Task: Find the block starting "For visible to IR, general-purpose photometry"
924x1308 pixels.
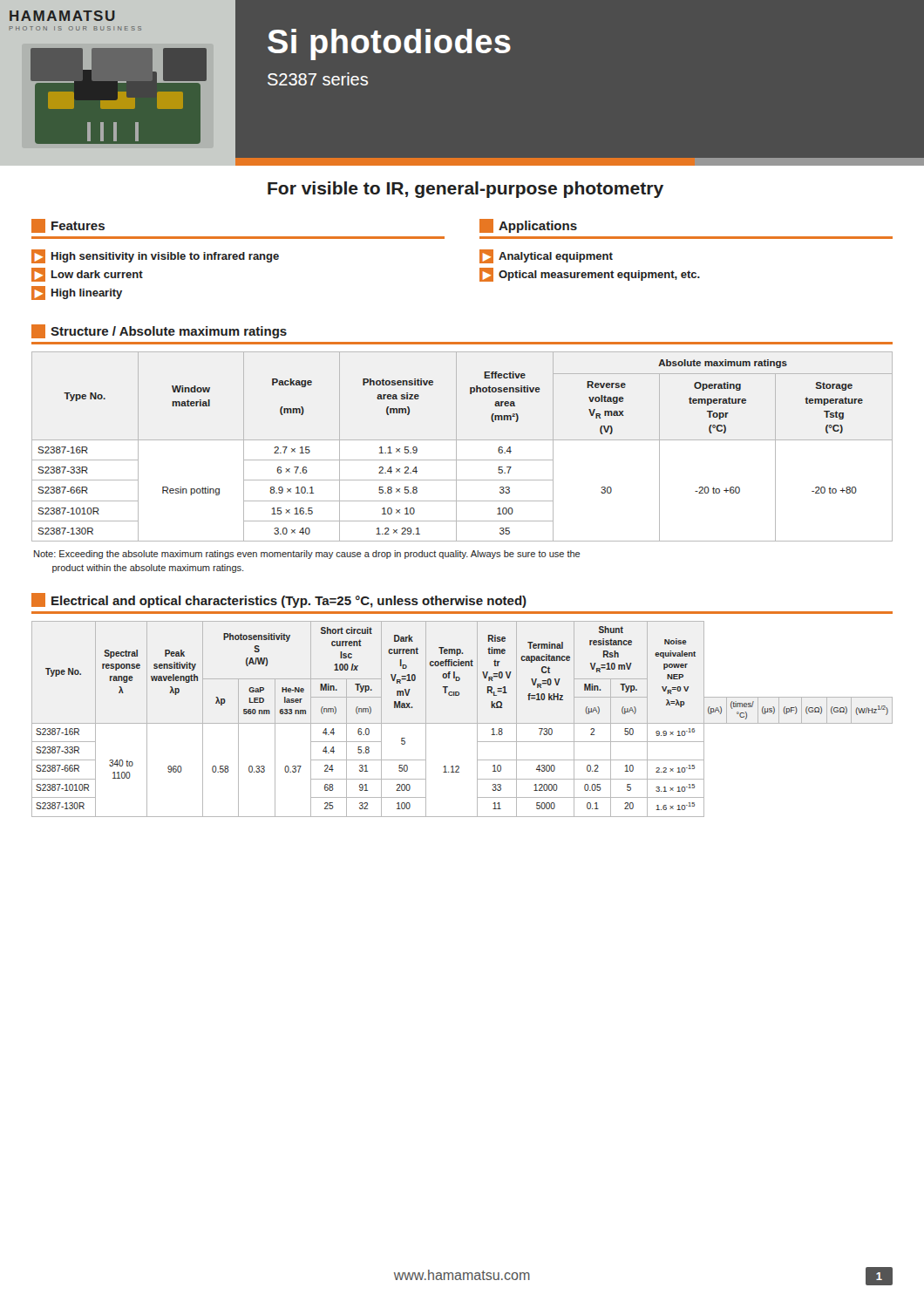Action: click(x=465, y=188)
